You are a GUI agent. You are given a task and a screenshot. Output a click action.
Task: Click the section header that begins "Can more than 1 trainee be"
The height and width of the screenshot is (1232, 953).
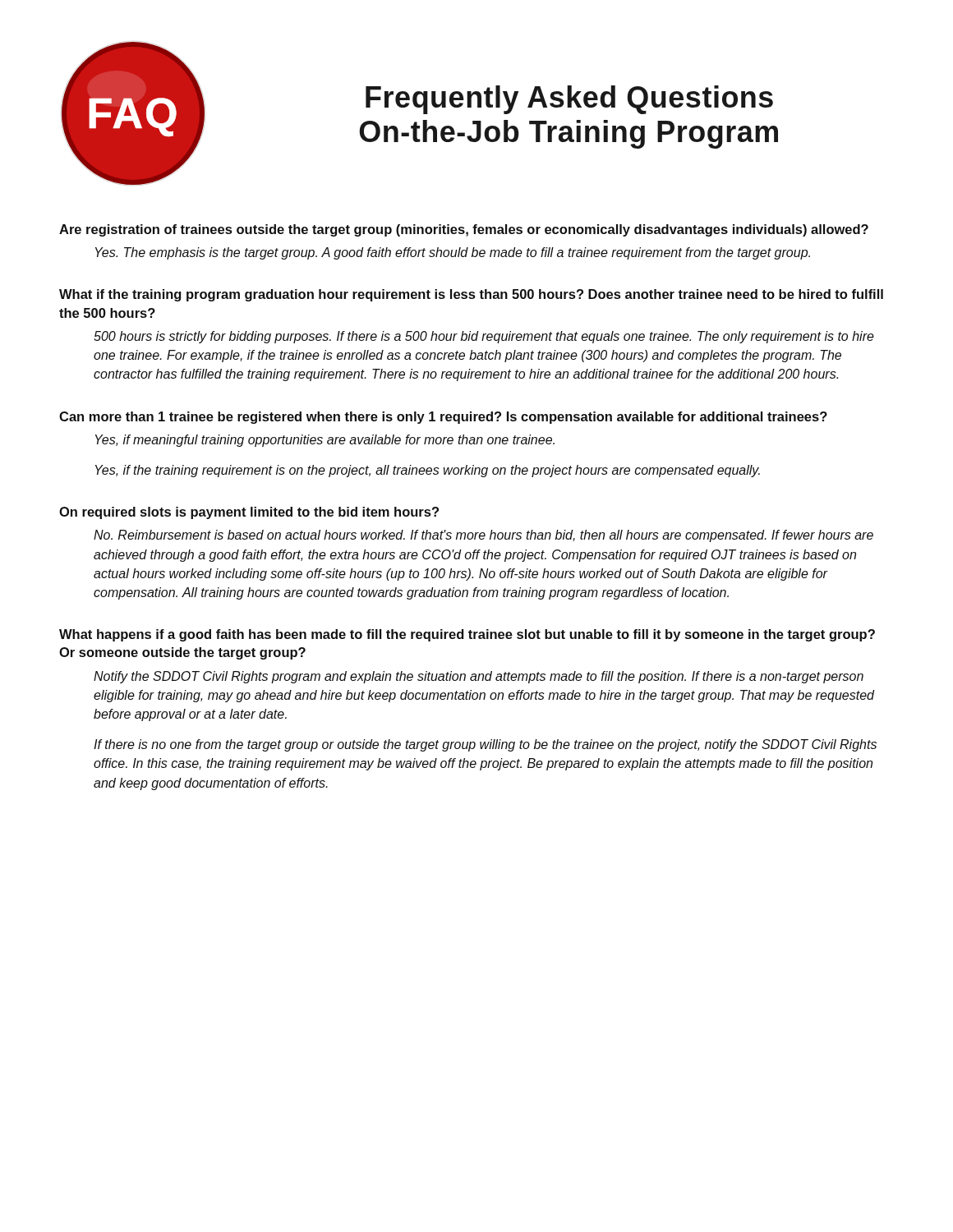pyautogui.click(x=443, y=416)
